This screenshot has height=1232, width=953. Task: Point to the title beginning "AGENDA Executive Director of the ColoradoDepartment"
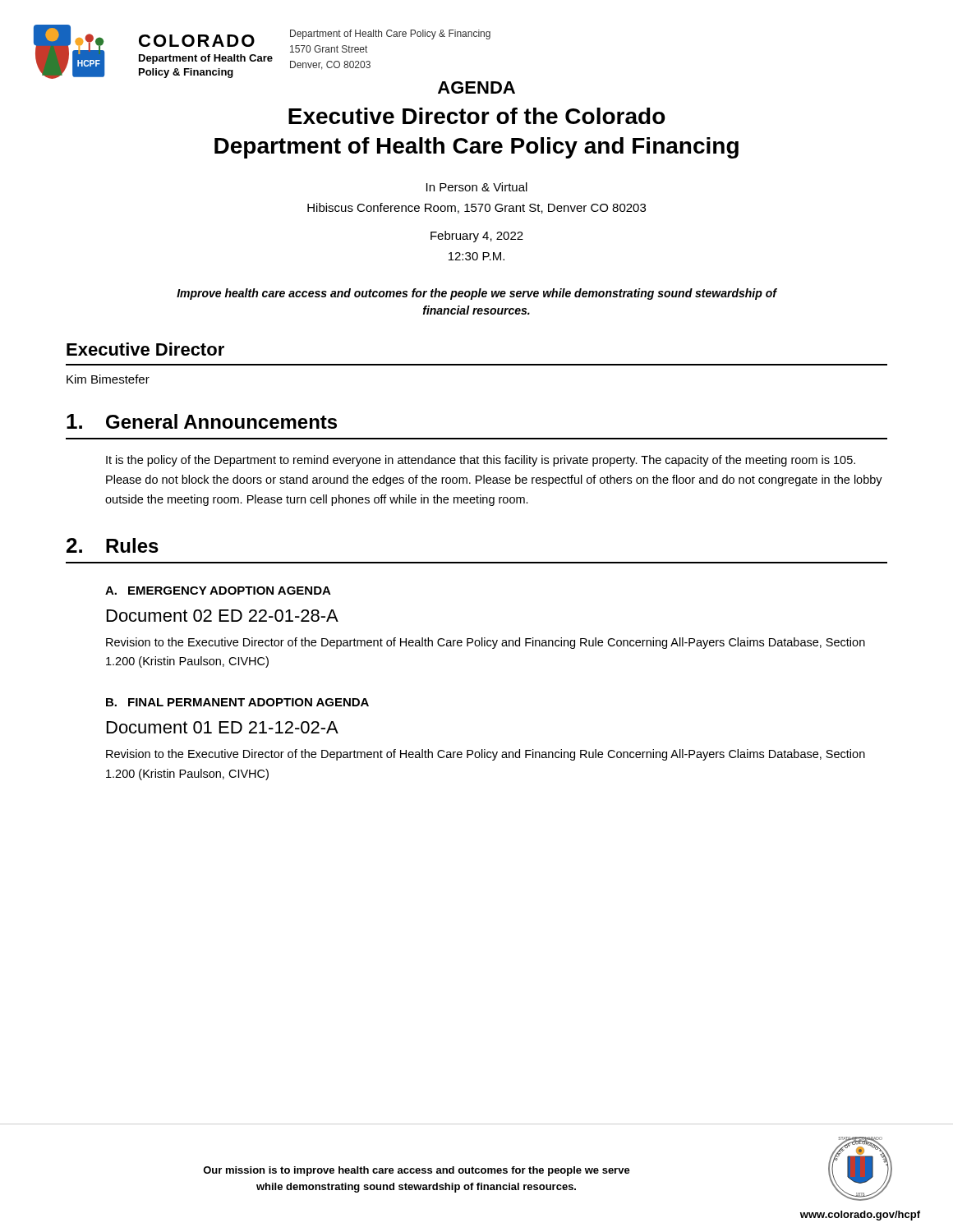(x=476, y=119)
